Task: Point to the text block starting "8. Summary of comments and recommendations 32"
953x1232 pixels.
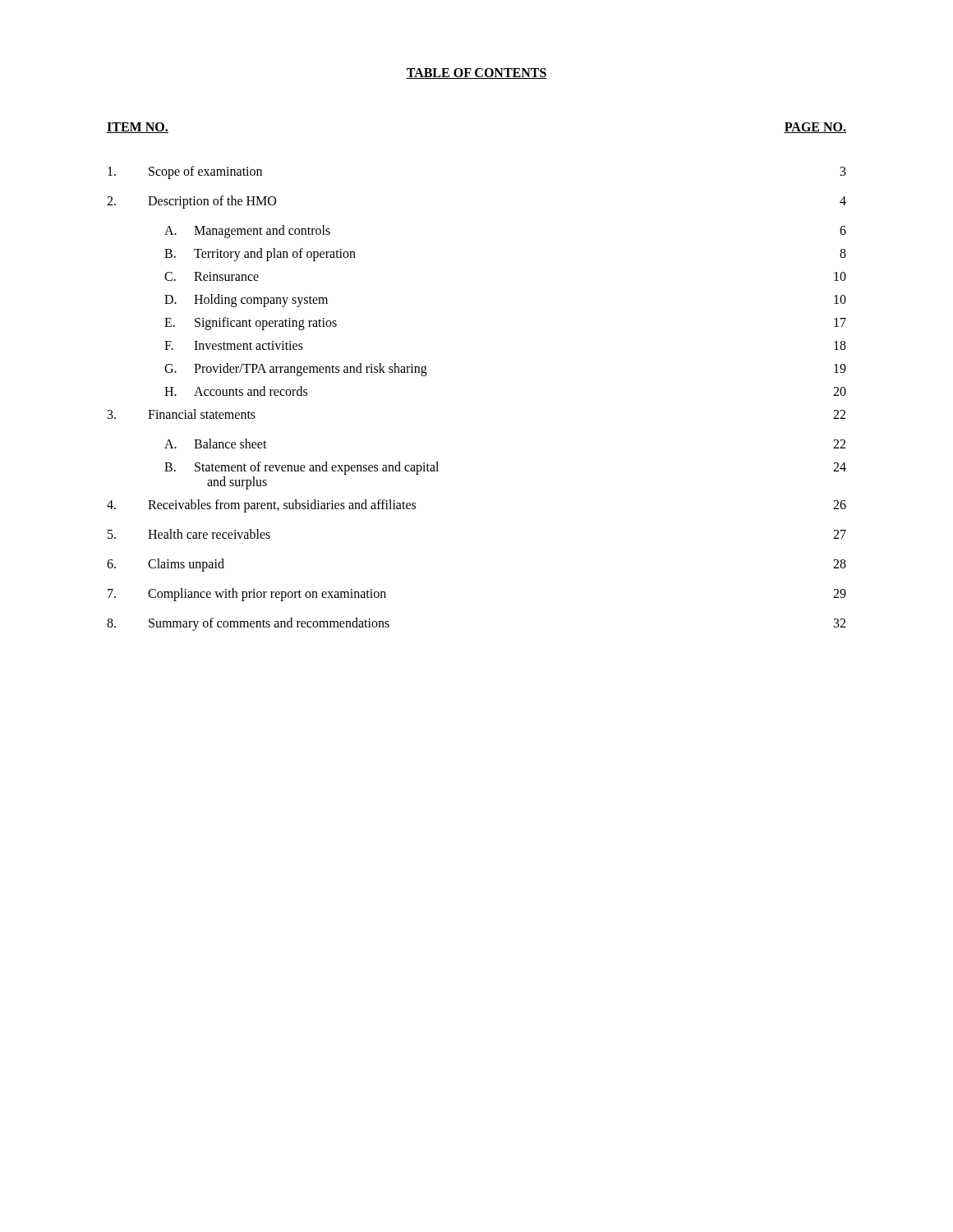Action: [x=267, y=624]
